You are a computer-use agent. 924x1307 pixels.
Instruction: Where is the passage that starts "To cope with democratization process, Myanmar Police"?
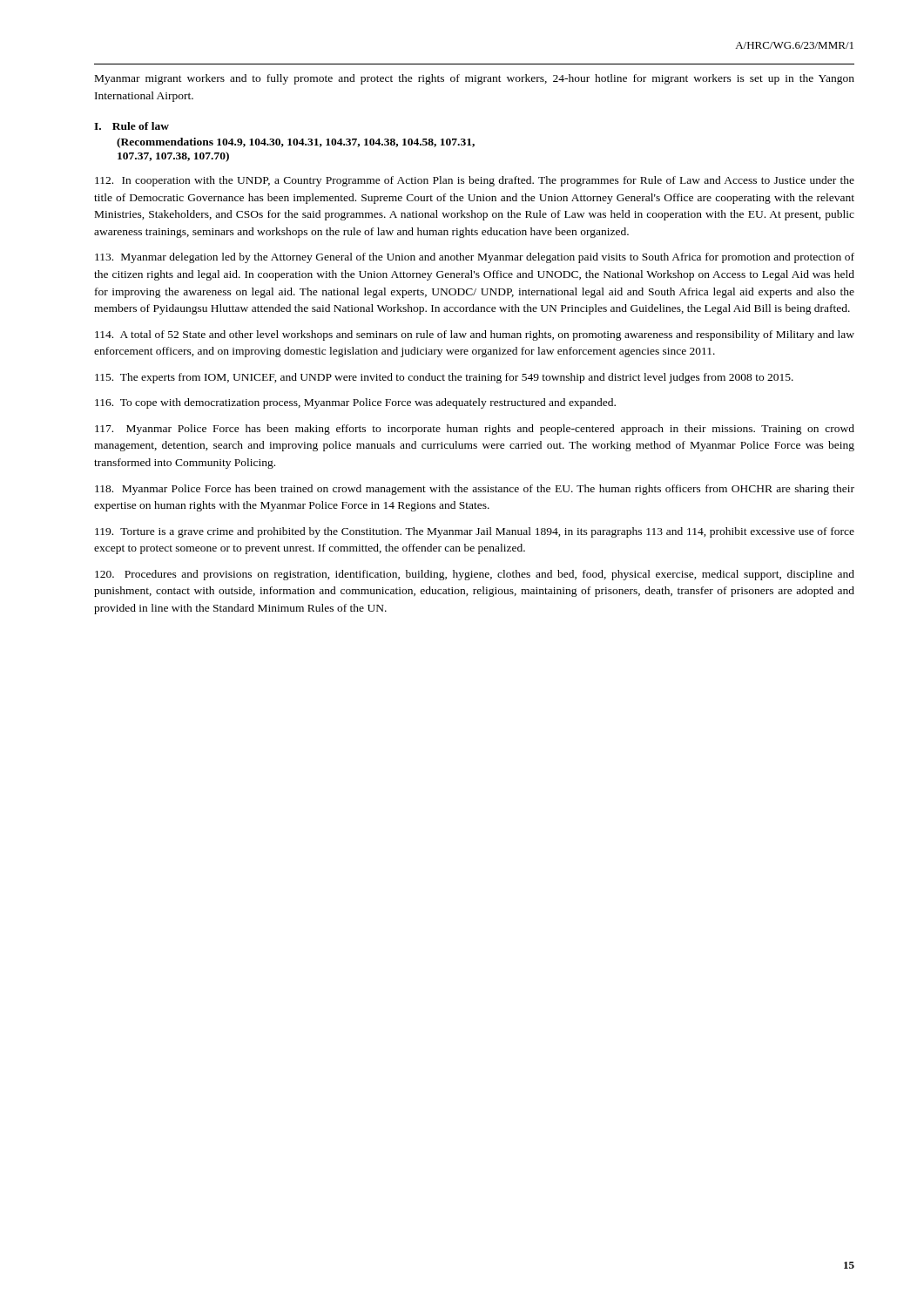tap(355, 402)
